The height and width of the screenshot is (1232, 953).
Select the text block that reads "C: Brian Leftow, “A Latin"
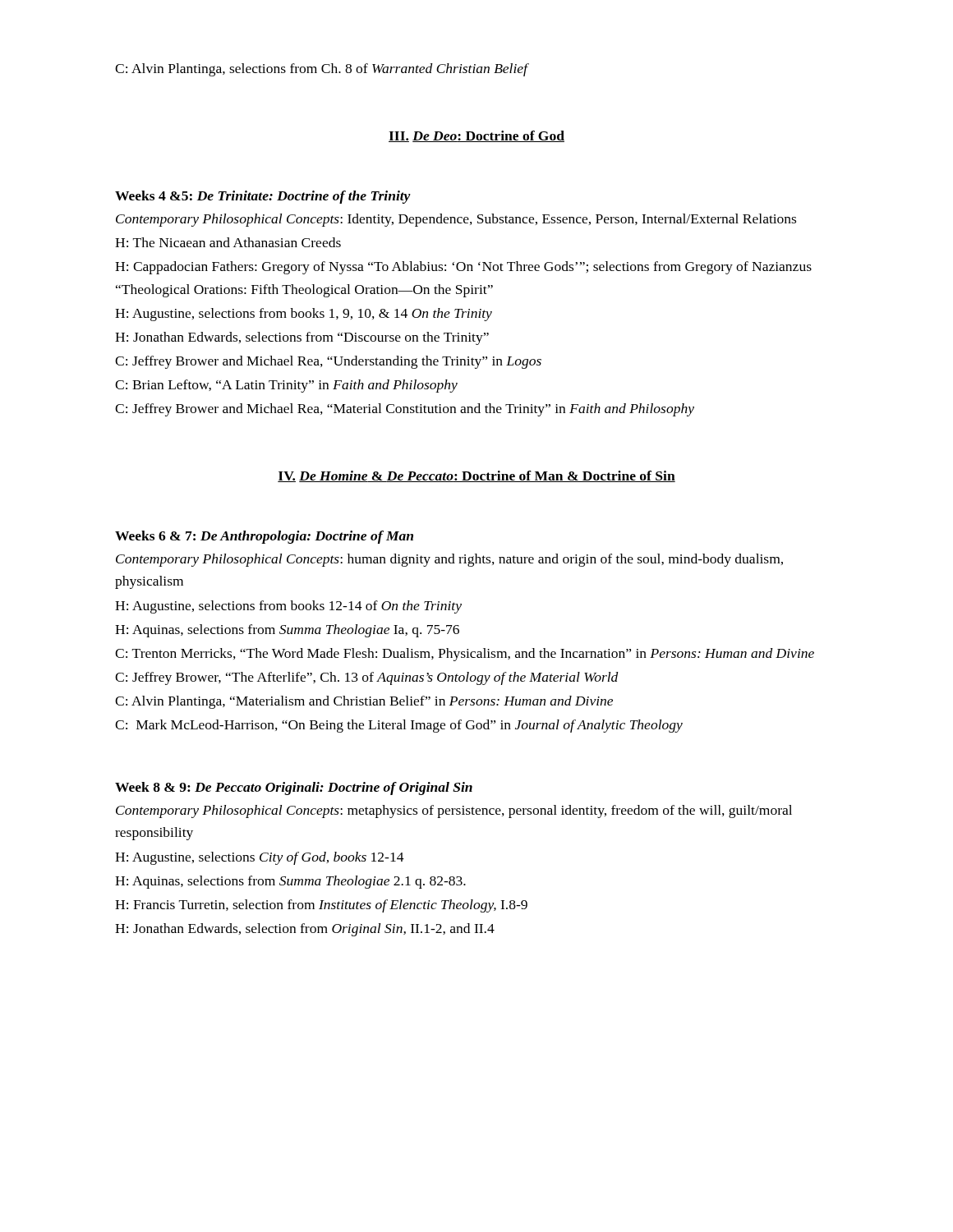(286, 384)
